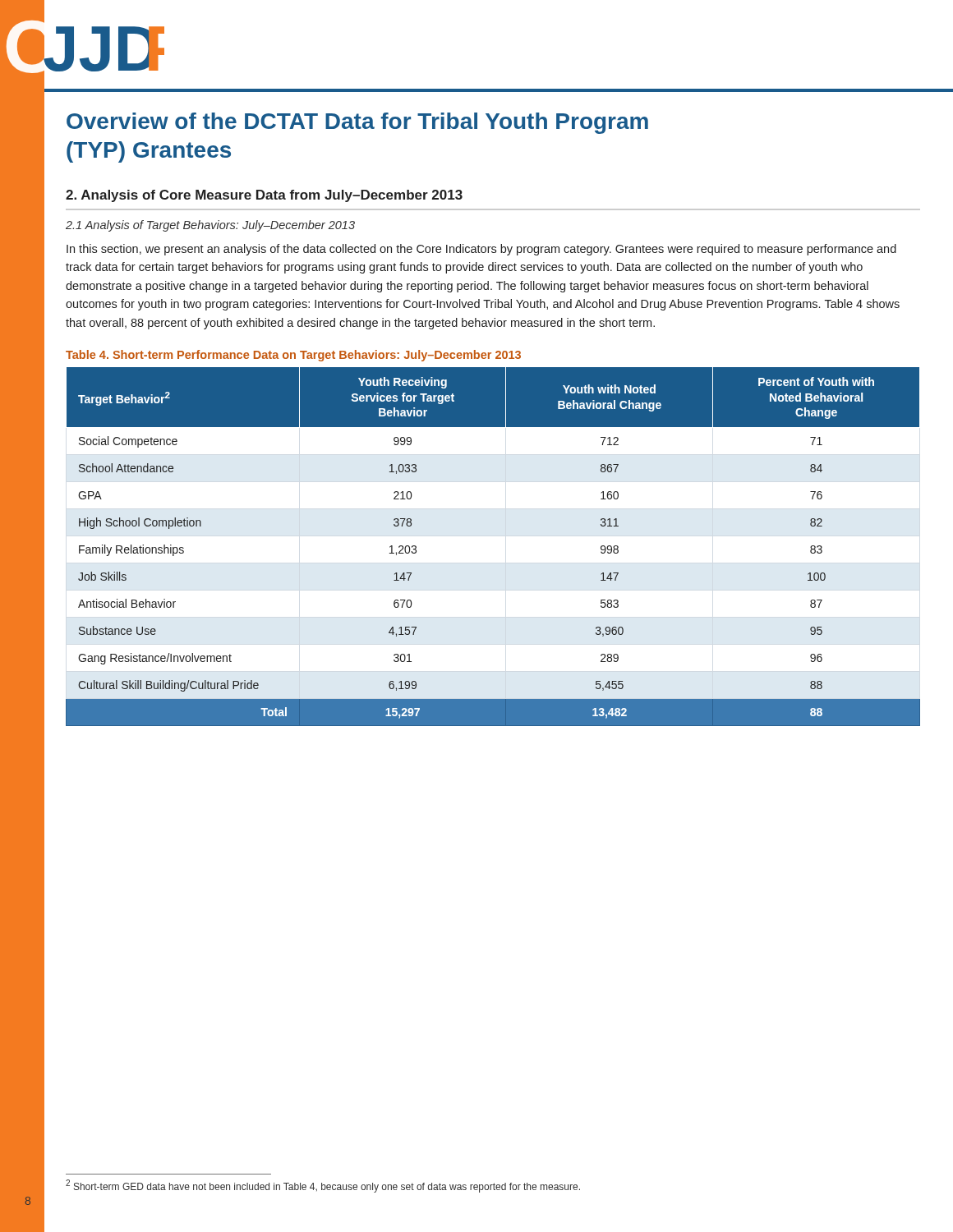Navigate to the block starting "Table 4. Short-term"

point(294,355)
